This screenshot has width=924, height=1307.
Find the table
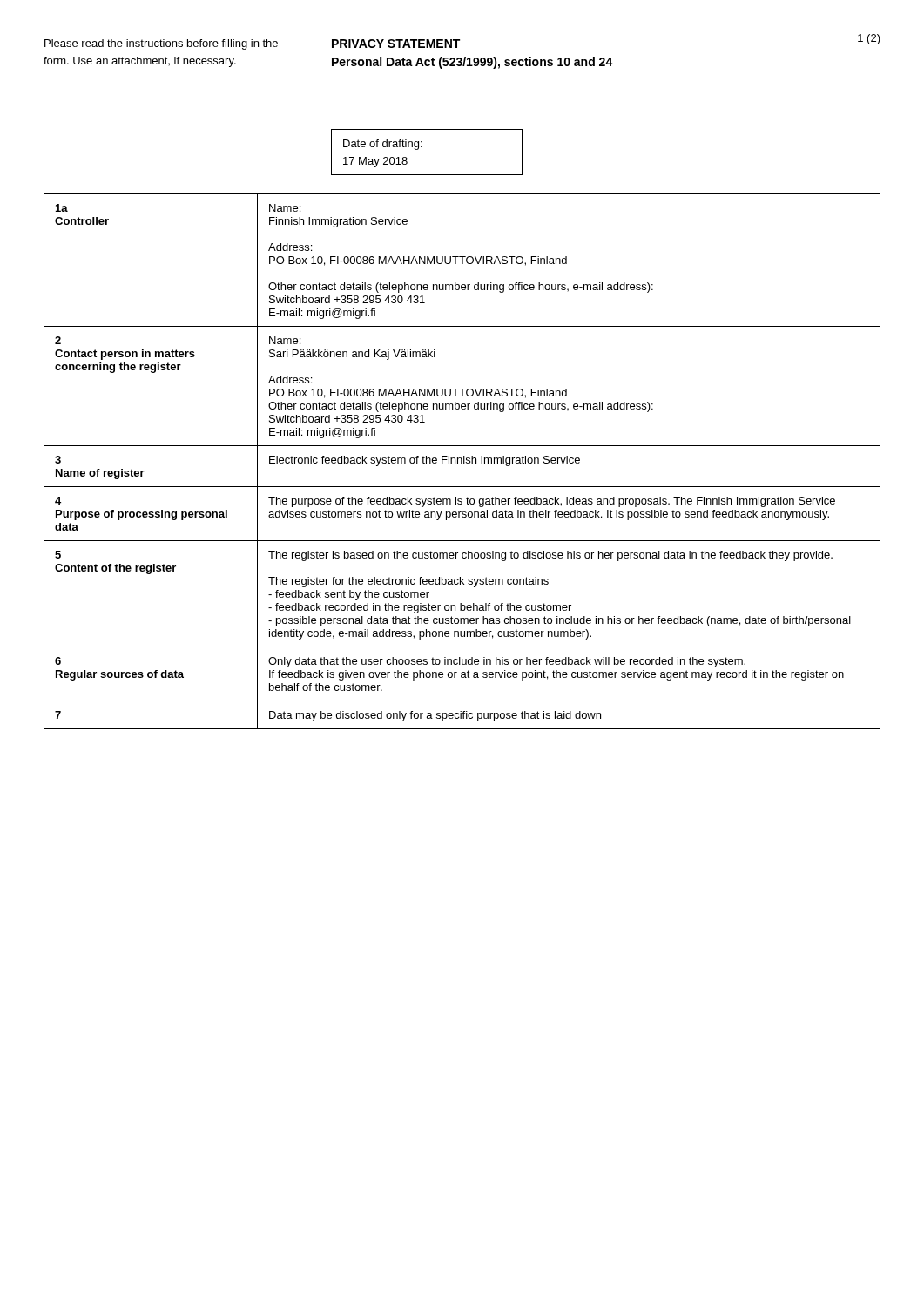point(462,461)
